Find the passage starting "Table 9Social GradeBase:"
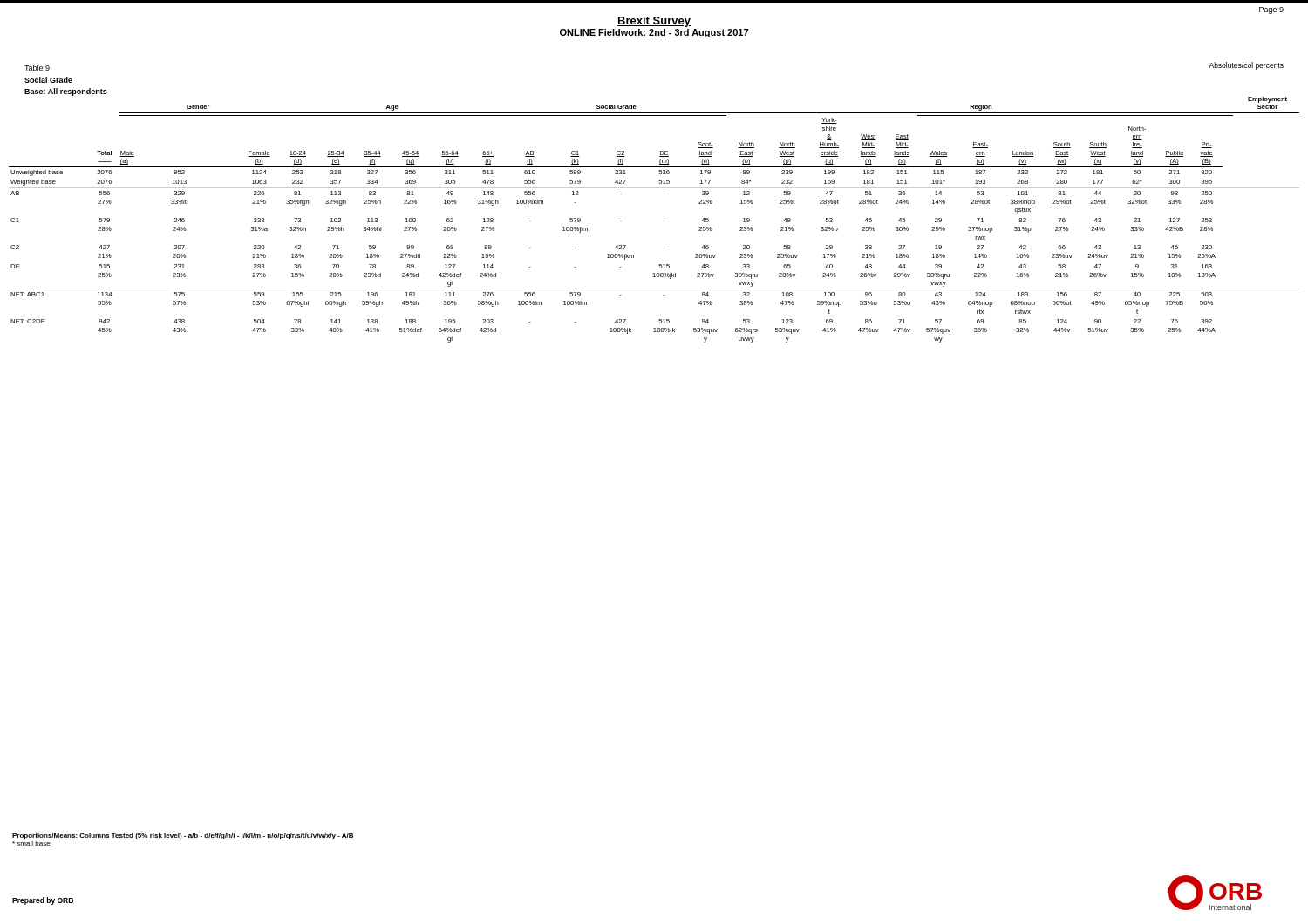The image size is (1308, 924). (x=66, y=80)
